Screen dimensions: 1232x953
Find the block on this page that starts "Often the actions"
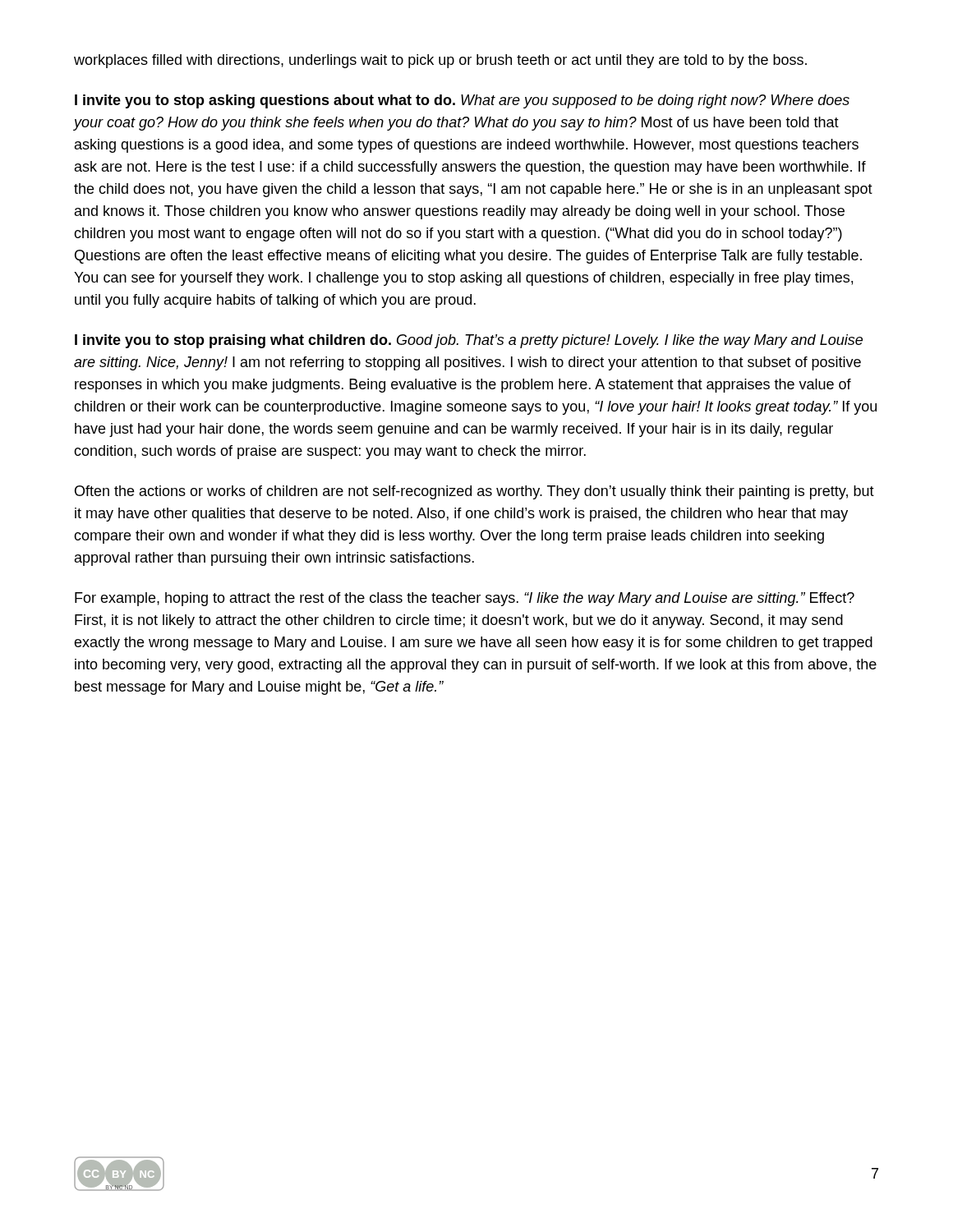pyautogui.click(x=474, y=524)
